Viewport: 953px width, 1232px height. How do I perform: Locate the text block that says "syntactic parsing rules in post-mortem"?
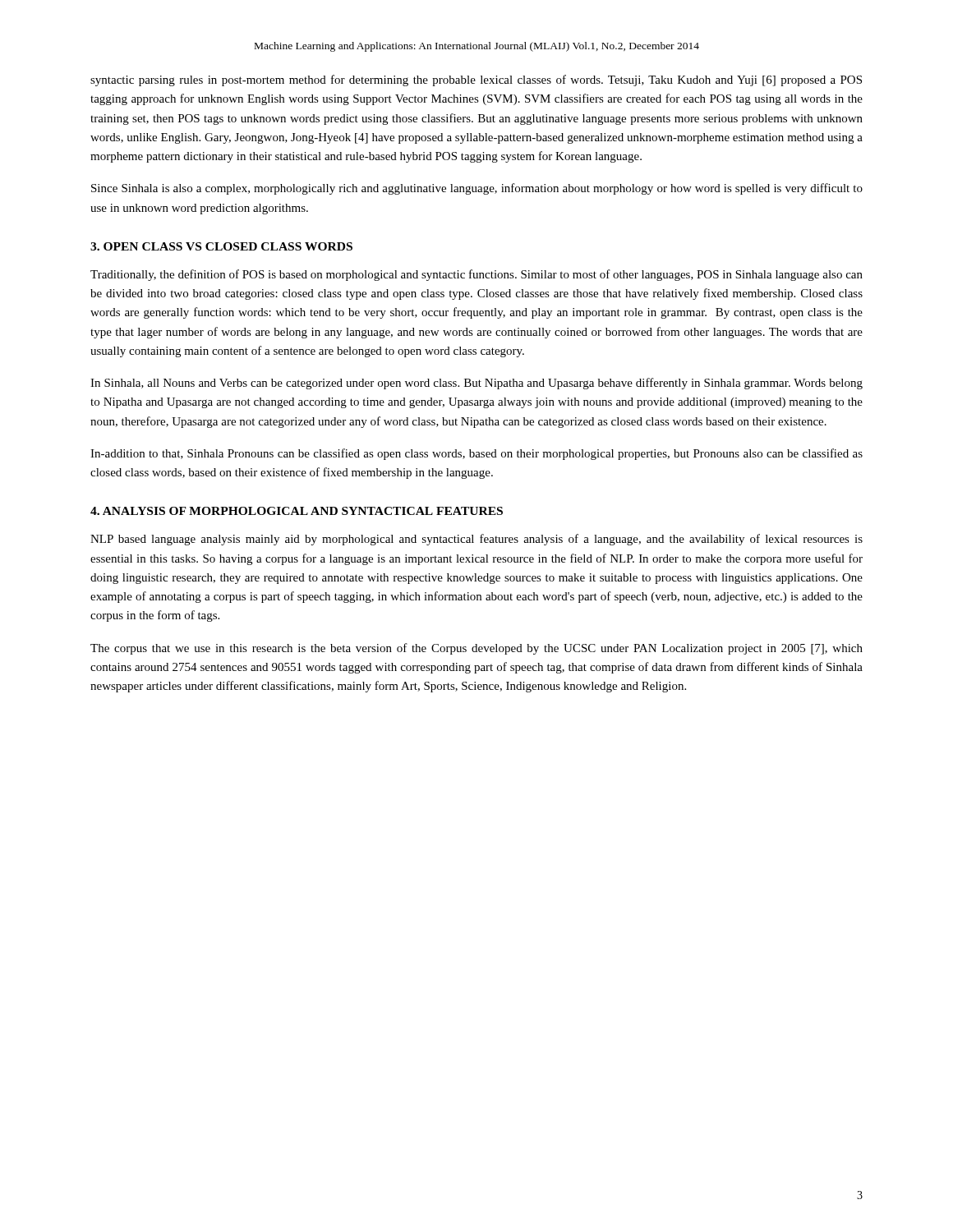(x=476, y=118)
